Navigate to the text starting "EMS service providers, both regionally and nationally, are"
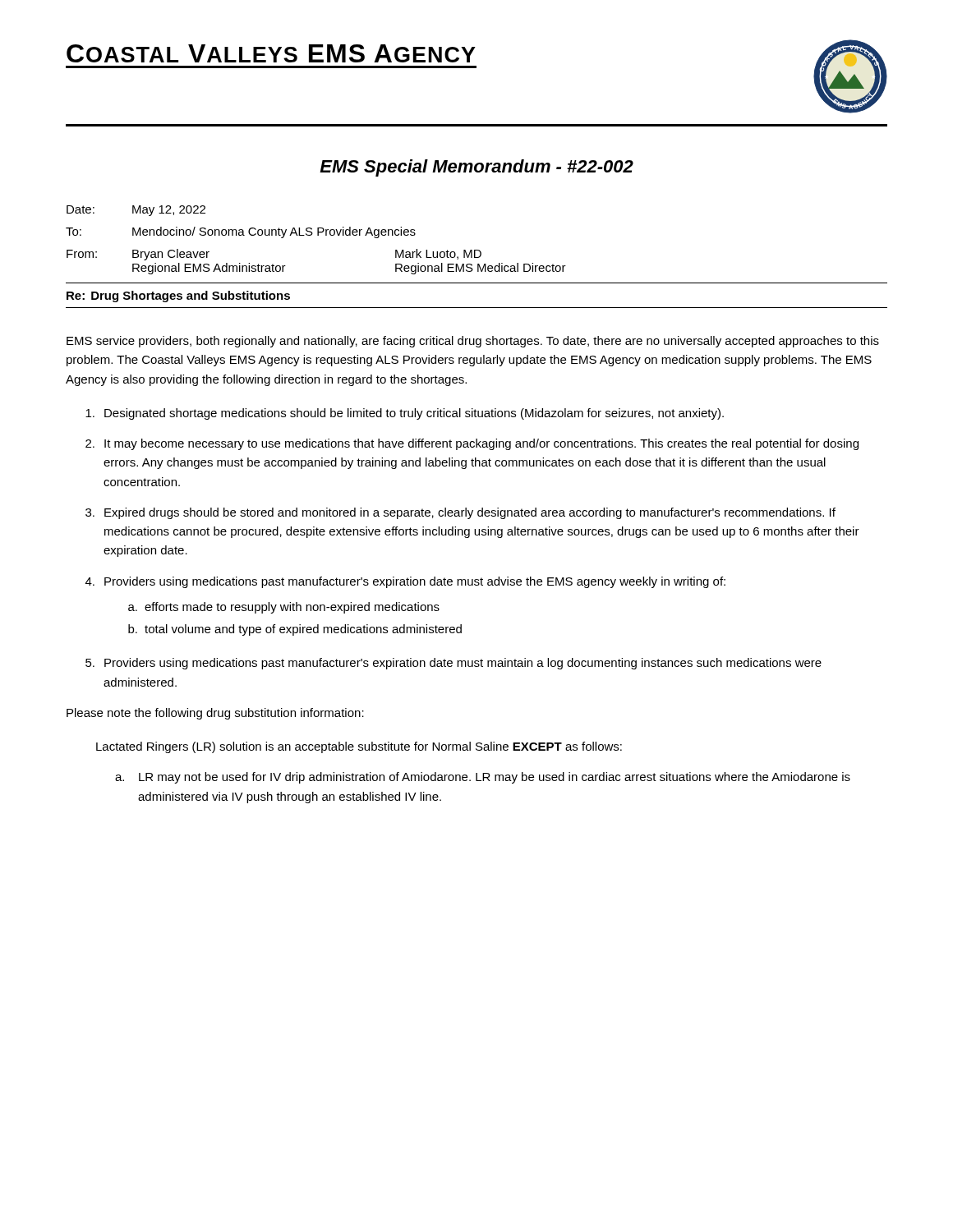 tap(472, 360)
